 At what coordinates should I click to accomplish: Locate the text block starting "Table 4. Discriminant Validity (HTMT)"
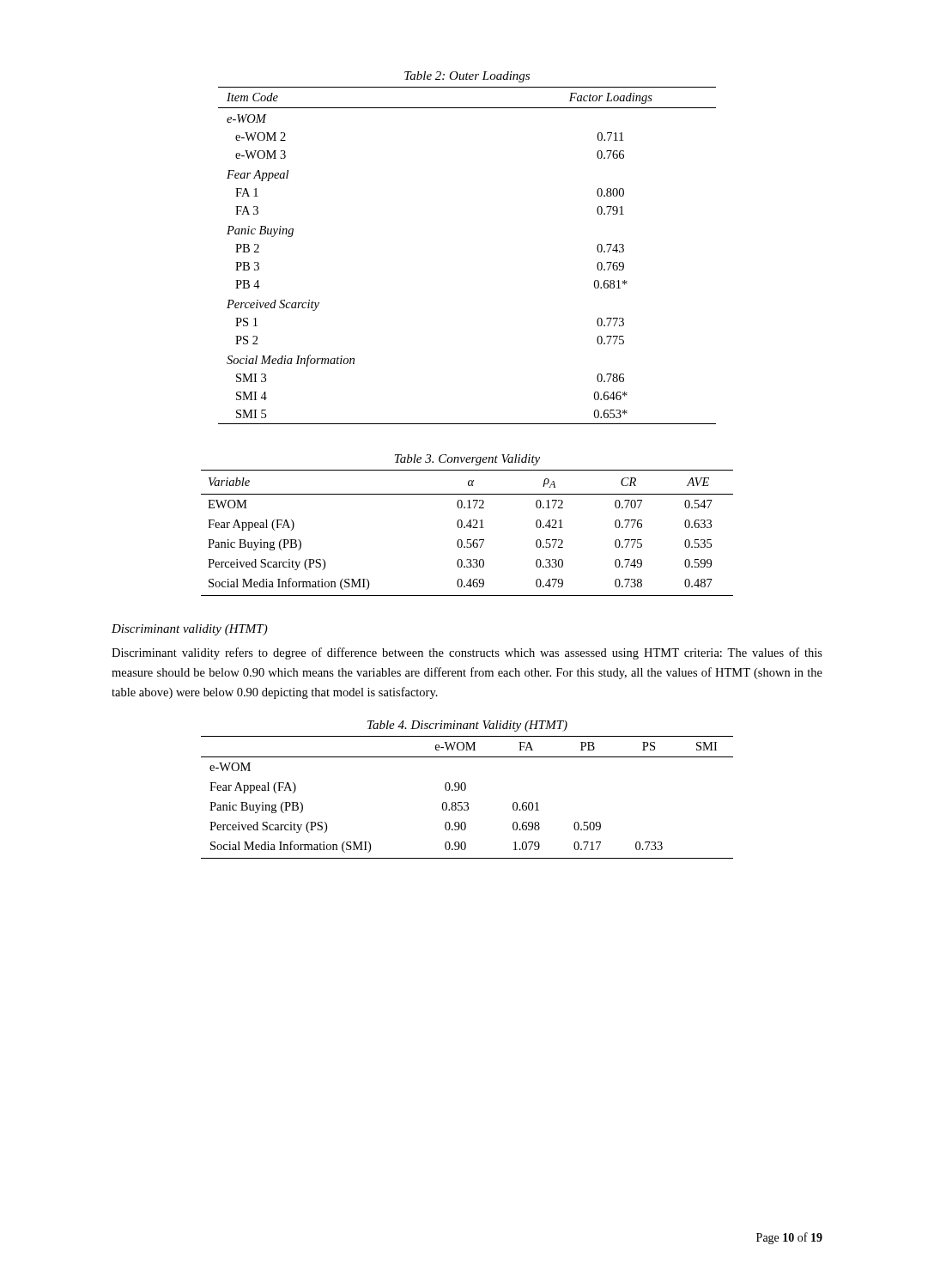tap(467, 725)
